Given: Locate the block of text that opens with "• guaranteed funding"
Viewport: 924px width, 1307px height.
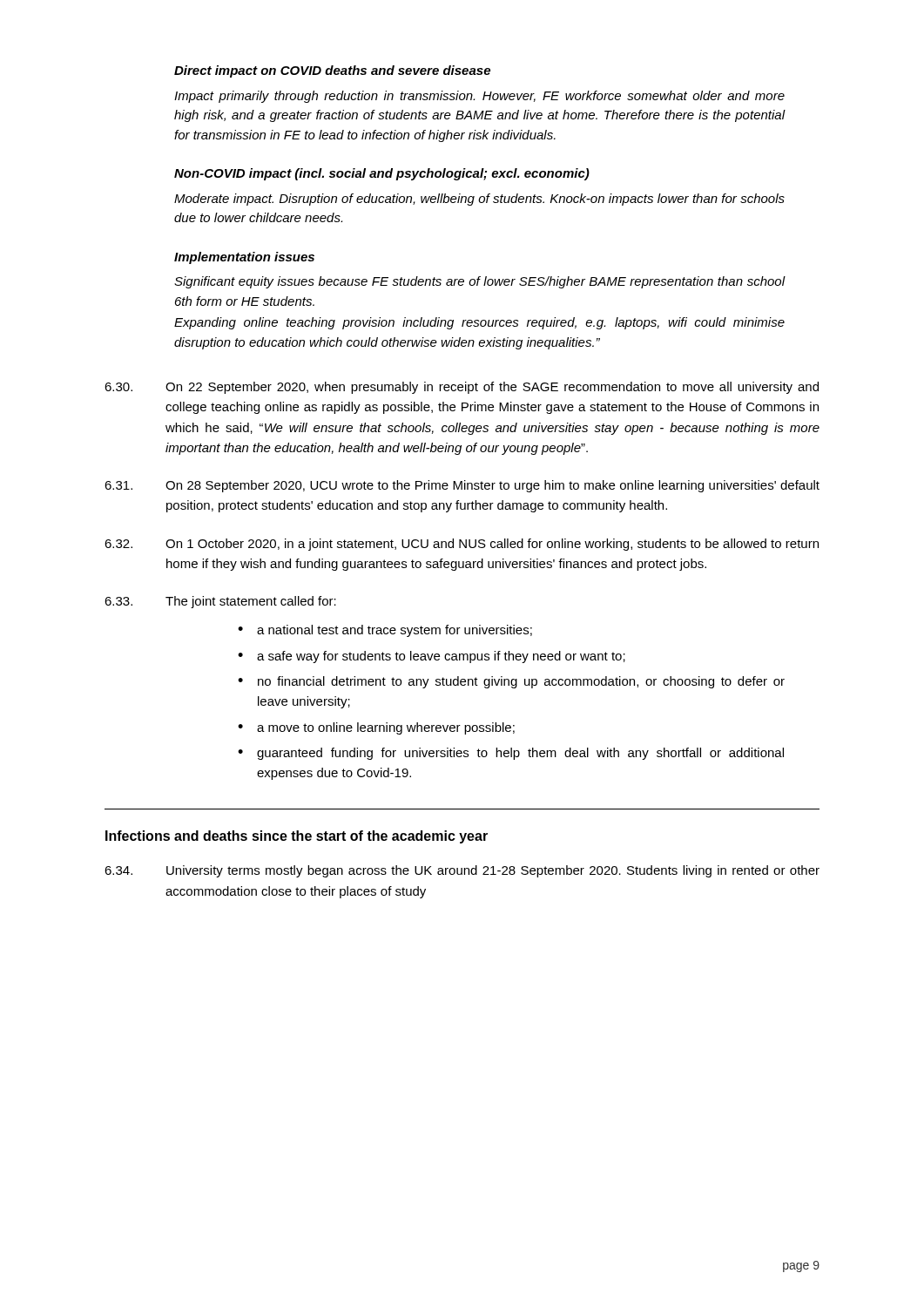Looking at the screenshot, I should click(511, 763).
